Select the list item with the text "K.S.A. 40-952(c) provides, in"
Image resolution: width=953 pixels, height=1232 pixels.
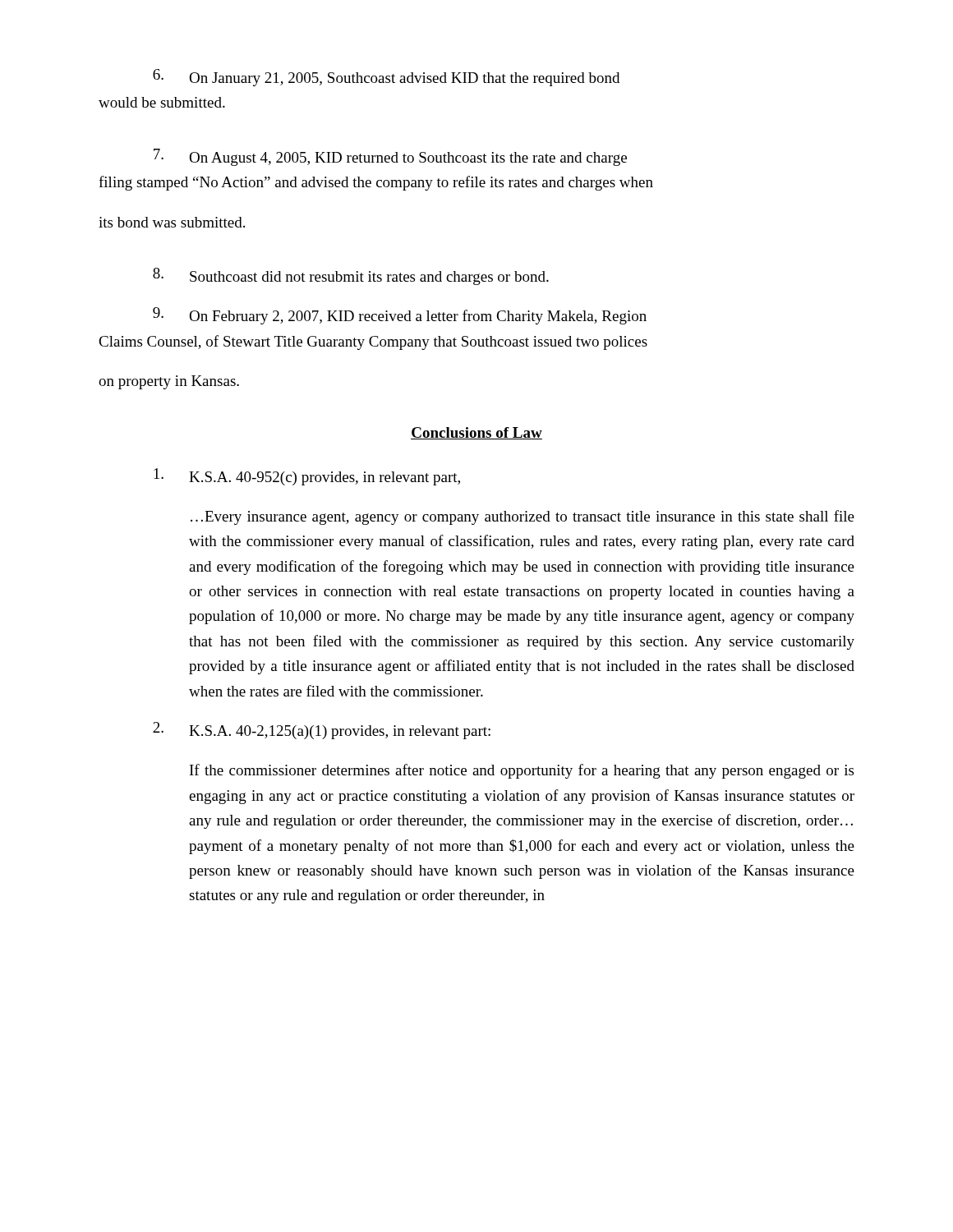pyautogui.click(x=307, y=477)
